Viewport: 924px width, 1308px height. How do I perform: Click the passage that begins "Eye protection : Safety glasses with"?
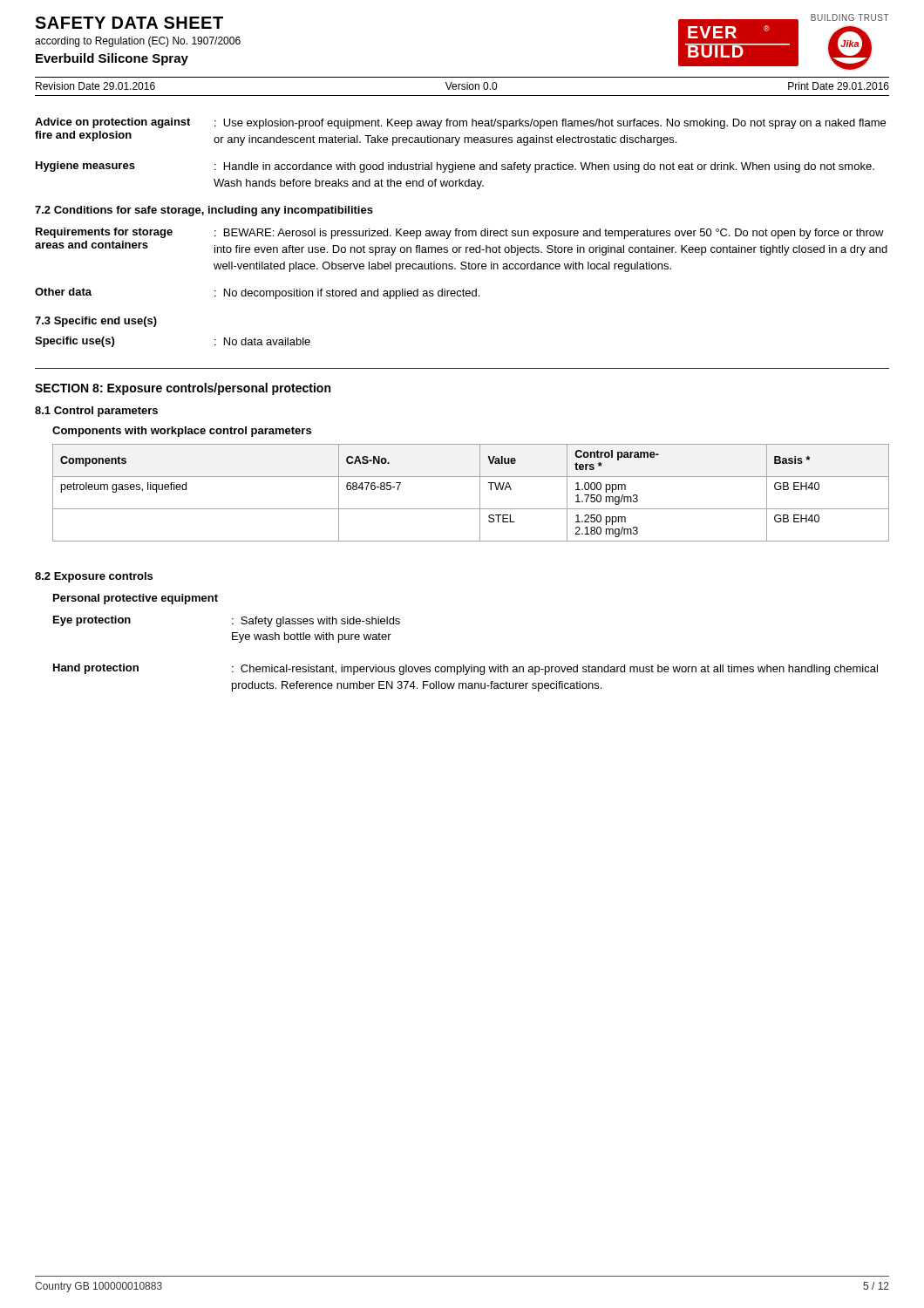click(88, 621)
